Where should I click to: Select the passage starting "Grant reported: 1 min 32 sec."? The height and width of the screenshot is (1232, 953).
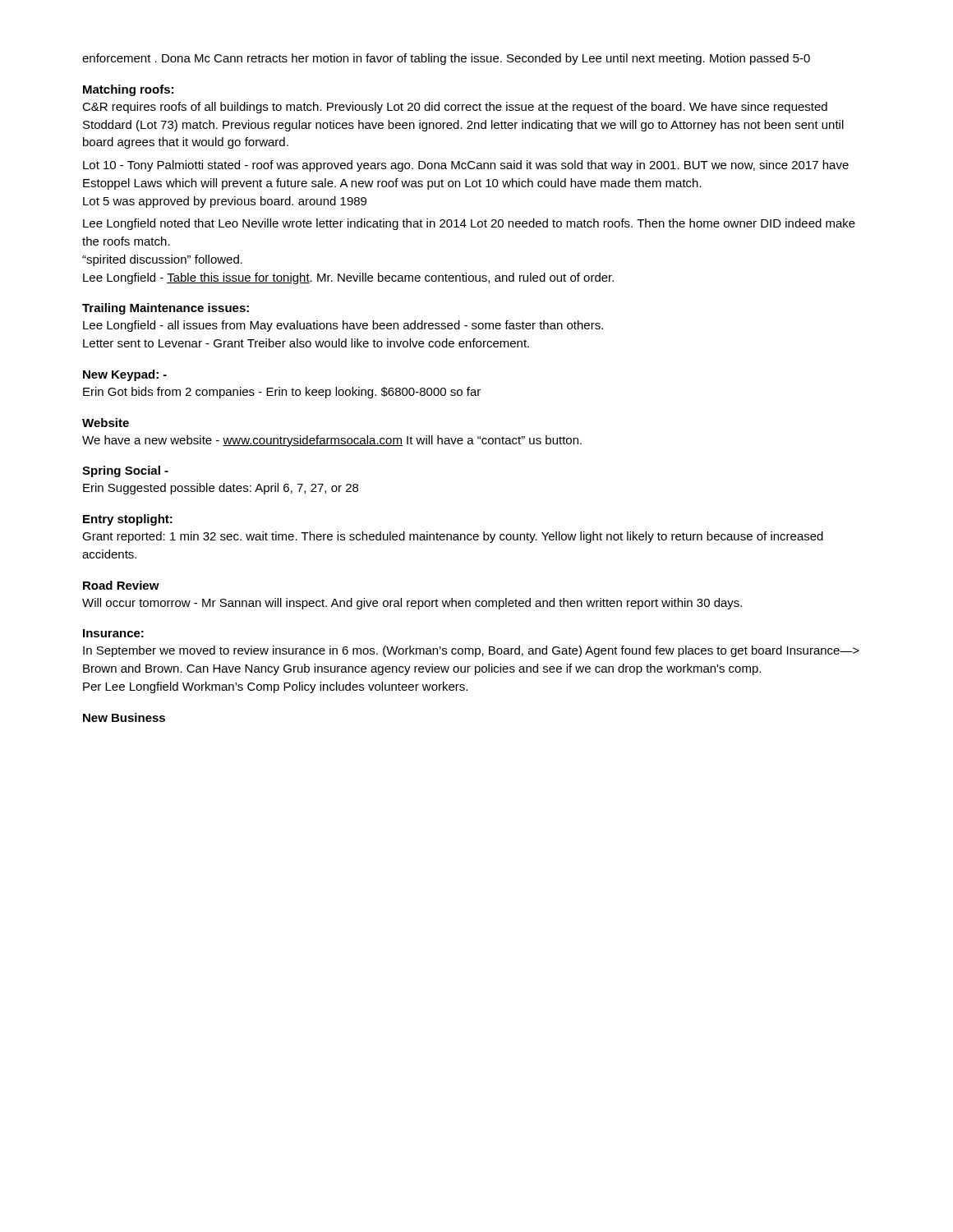[476, 545]
